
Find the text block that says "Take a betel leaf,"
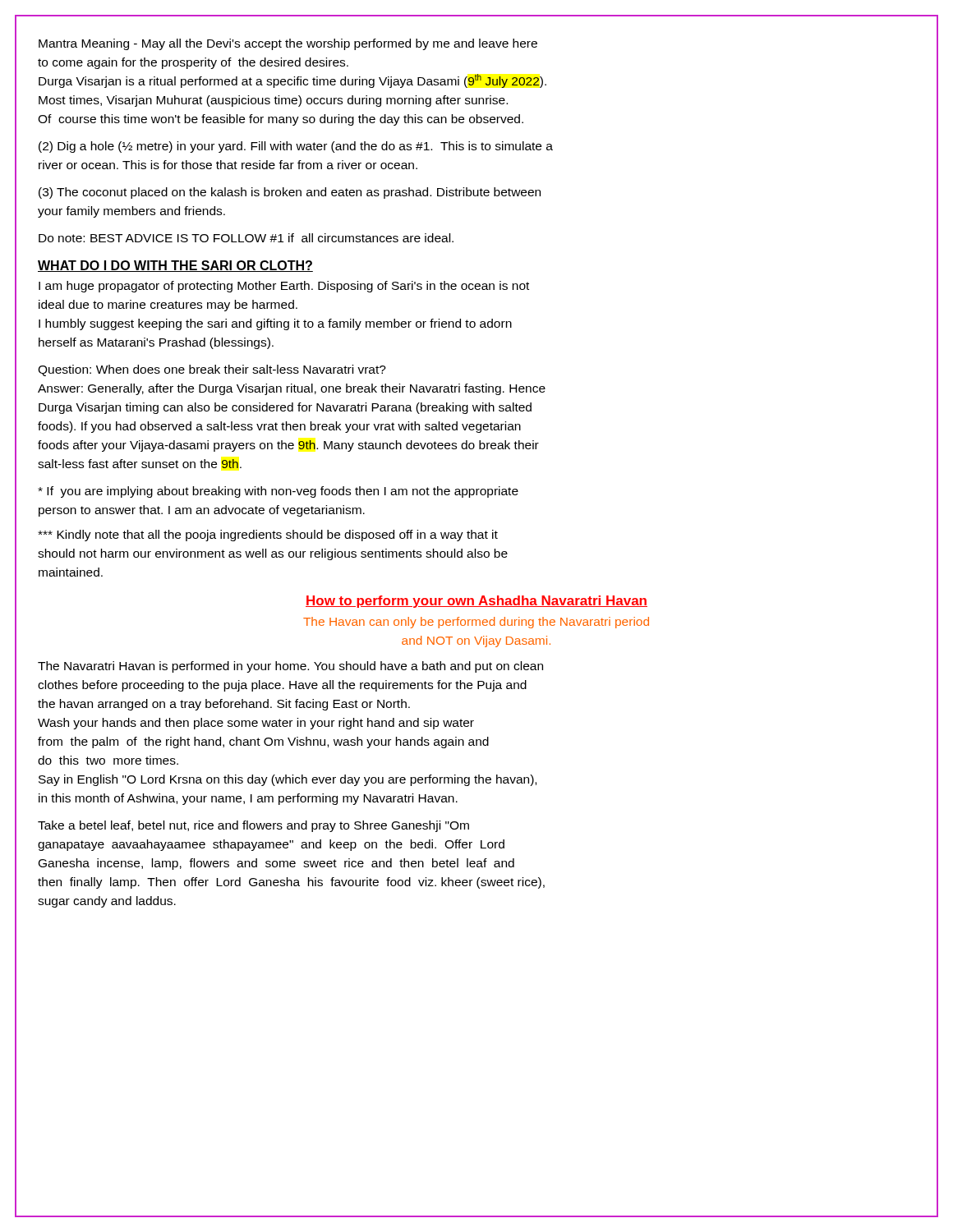tap(292, 863)
